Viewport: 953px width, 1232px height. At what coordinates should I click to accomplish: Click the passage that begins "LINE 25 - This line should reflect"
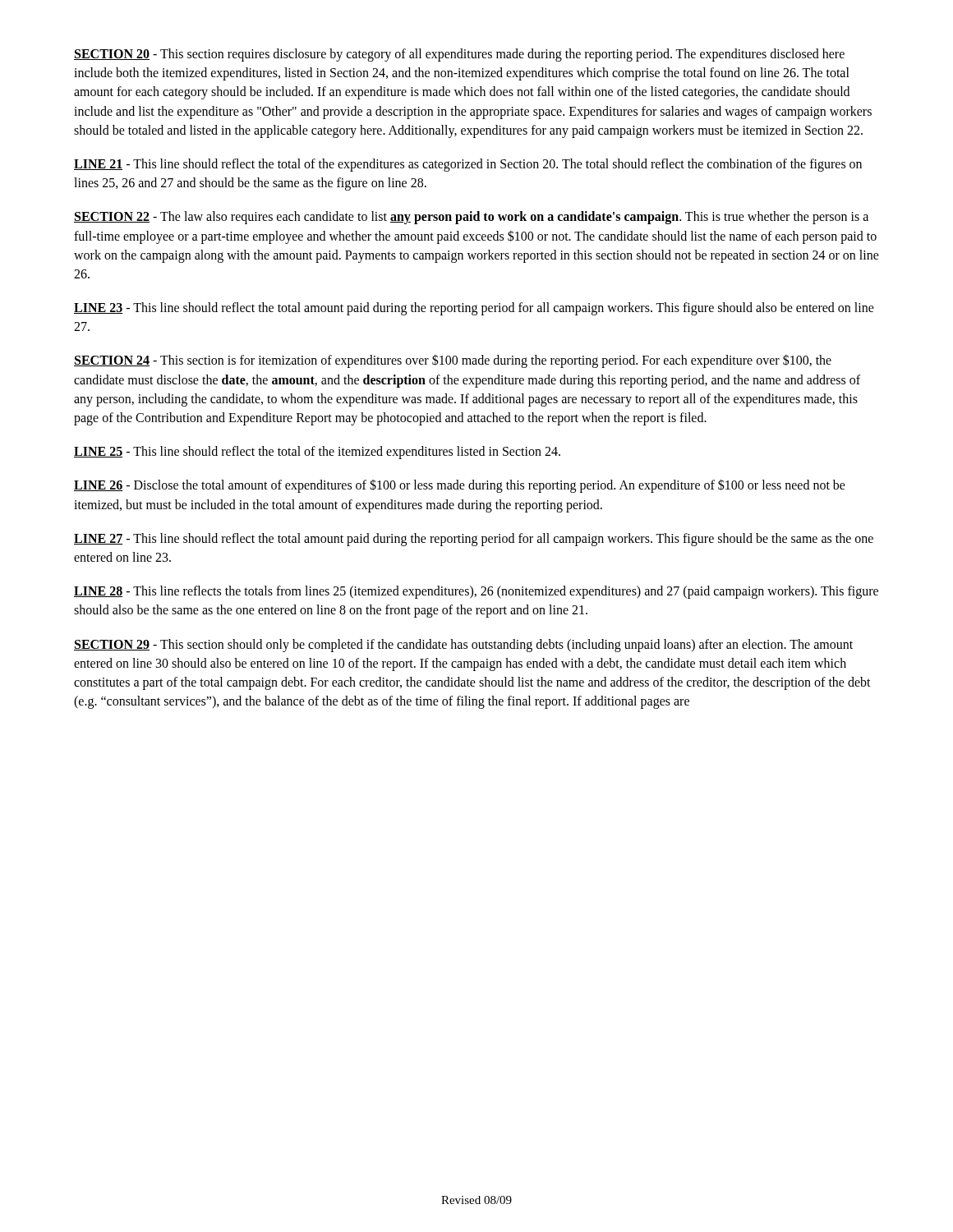pos(317,451)
